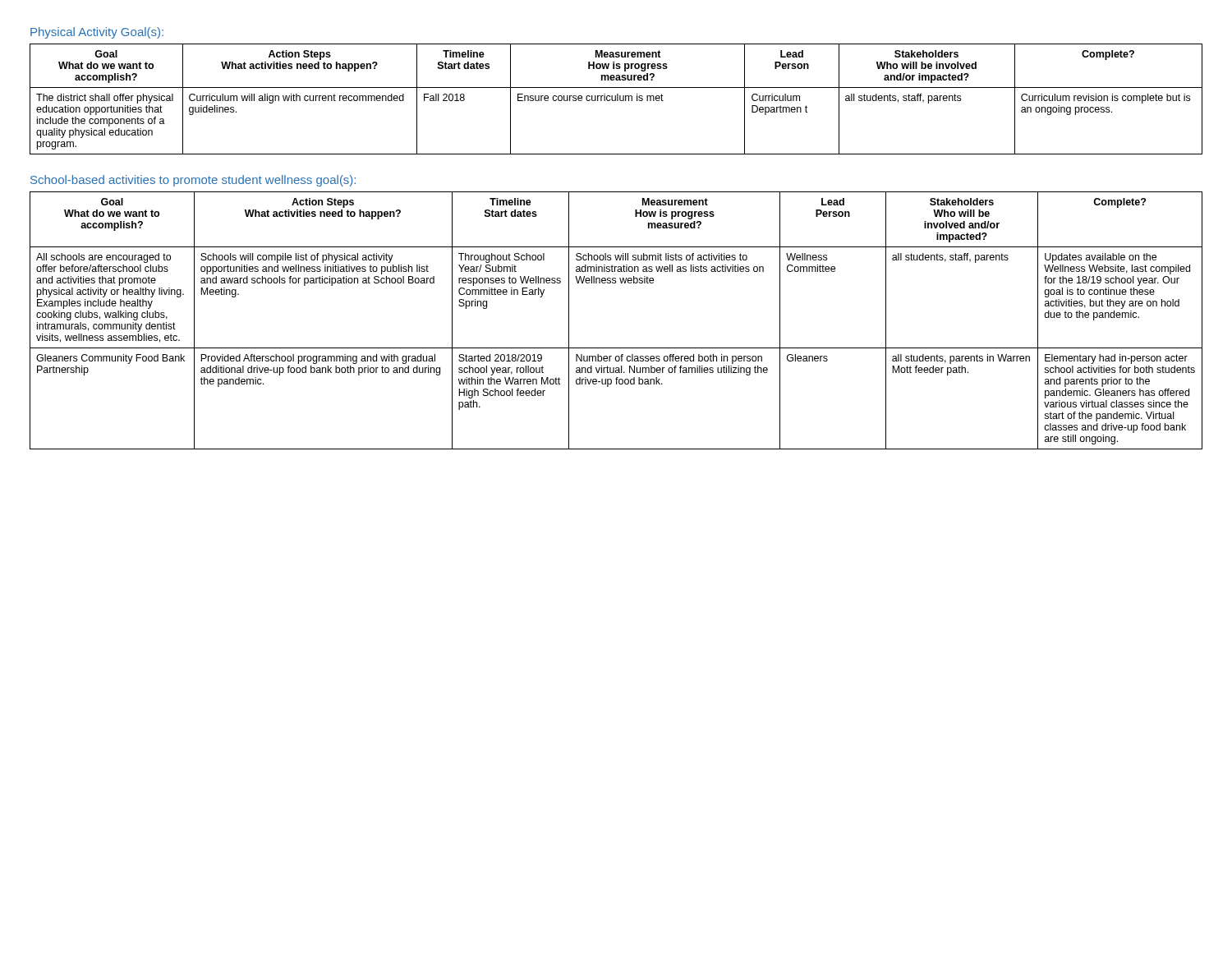Select the table that reads "All schools are encouraged"
Viewport: 1232px width, 953px height.
616,320
